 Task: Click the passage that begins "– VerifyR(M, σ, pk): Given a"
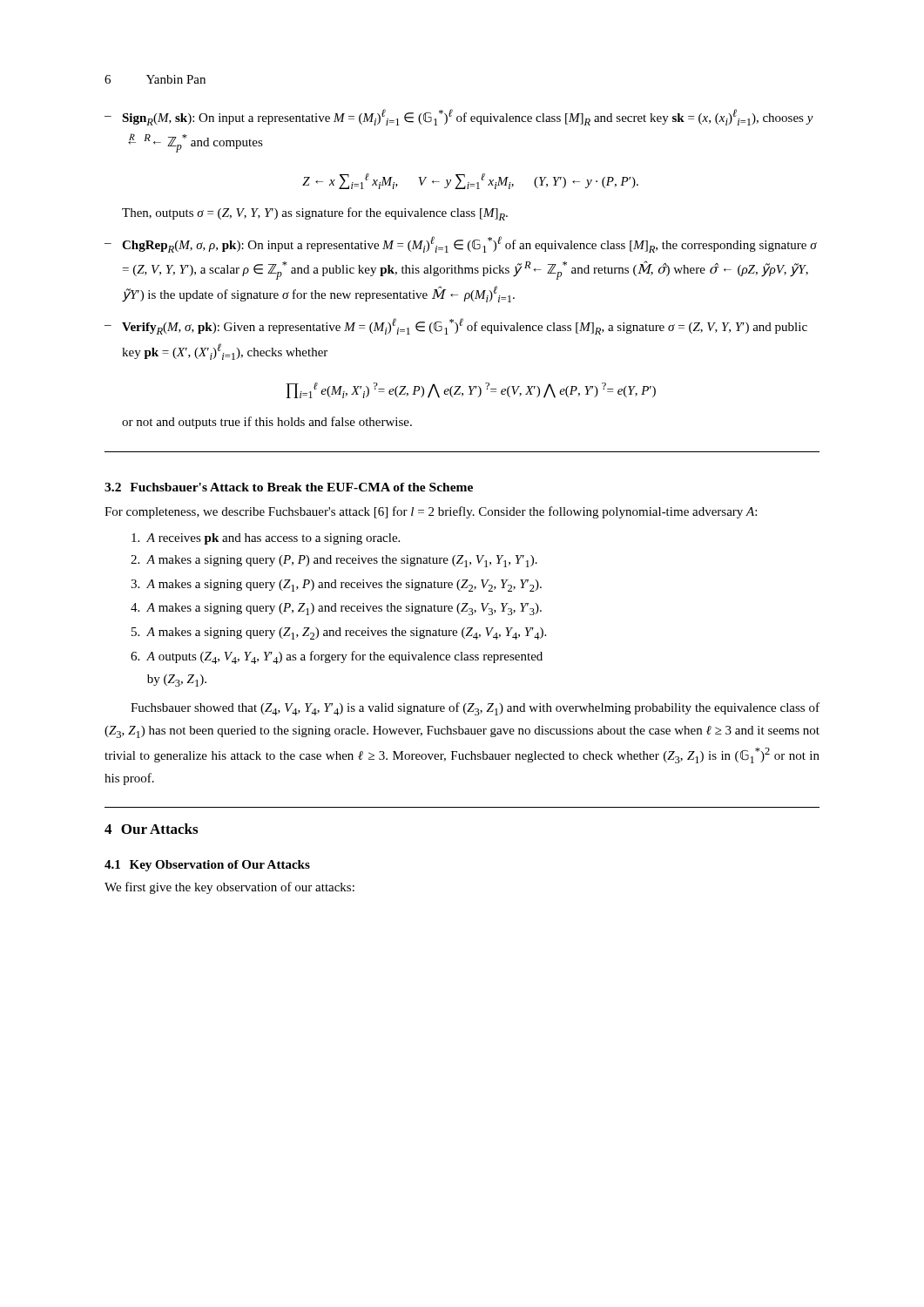coord(456,326)
